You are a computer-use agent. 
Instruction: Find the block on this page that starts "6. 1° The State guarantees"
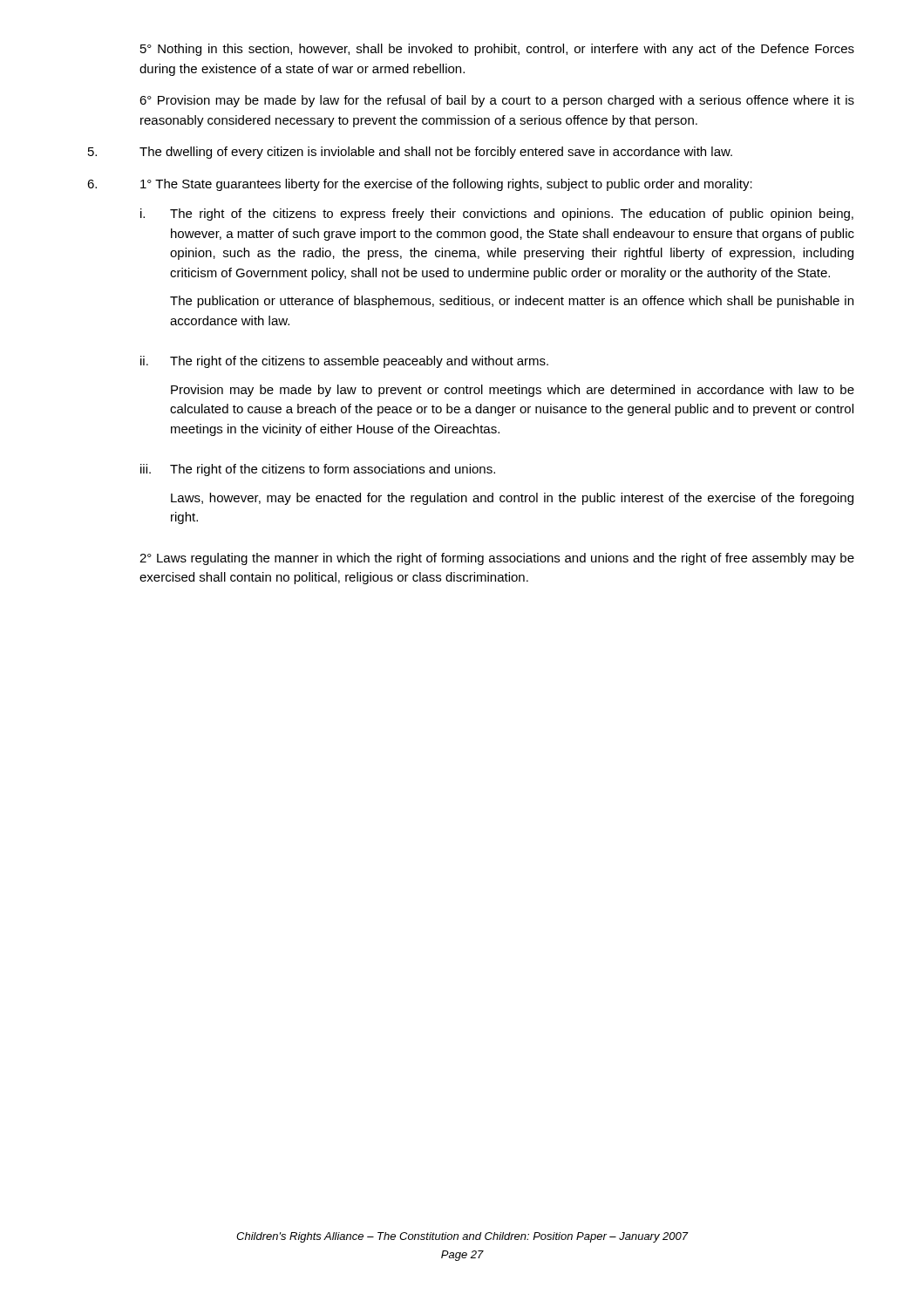point(471,387)
